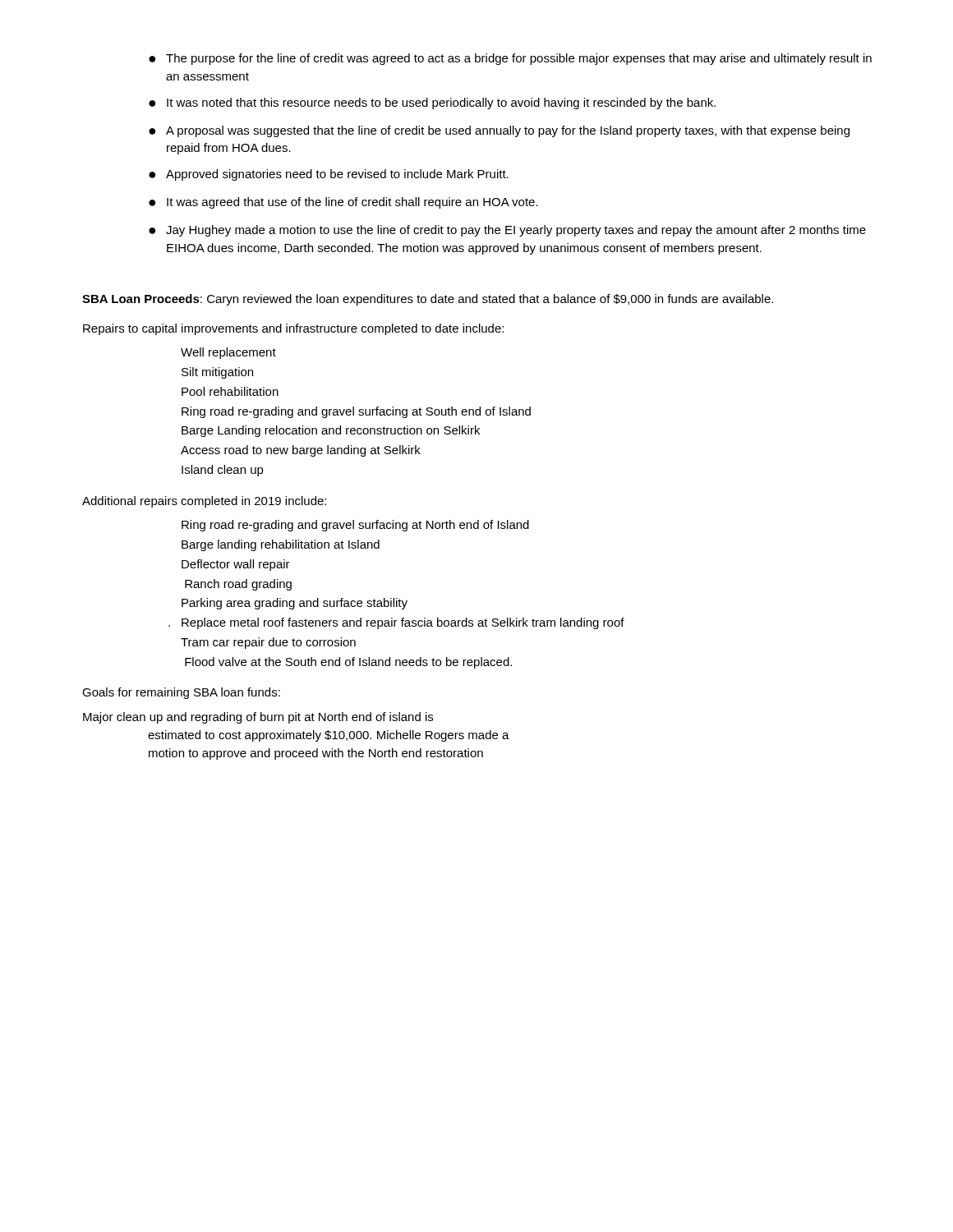Viewport: 953px width, 1232px height.
Task: Locate the text block starting ". Replace metal roof"
Action: (x=396, y=622)
